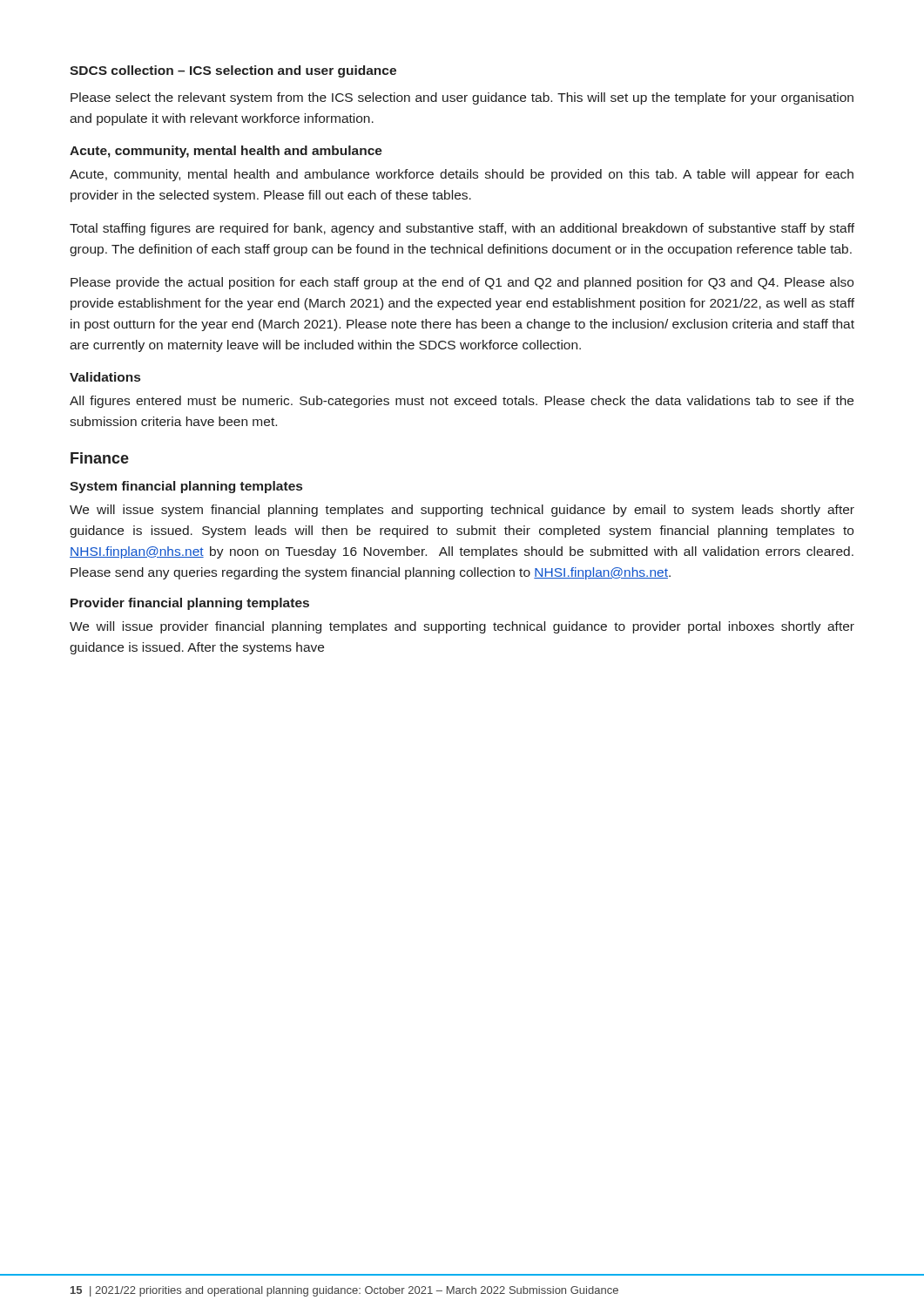This screenshot has width=924, height=1307.
Task: Find the element starting "All figures entered must be numeric. Sub-categories"
Action: pyautogui.click(x=462, y=411)
